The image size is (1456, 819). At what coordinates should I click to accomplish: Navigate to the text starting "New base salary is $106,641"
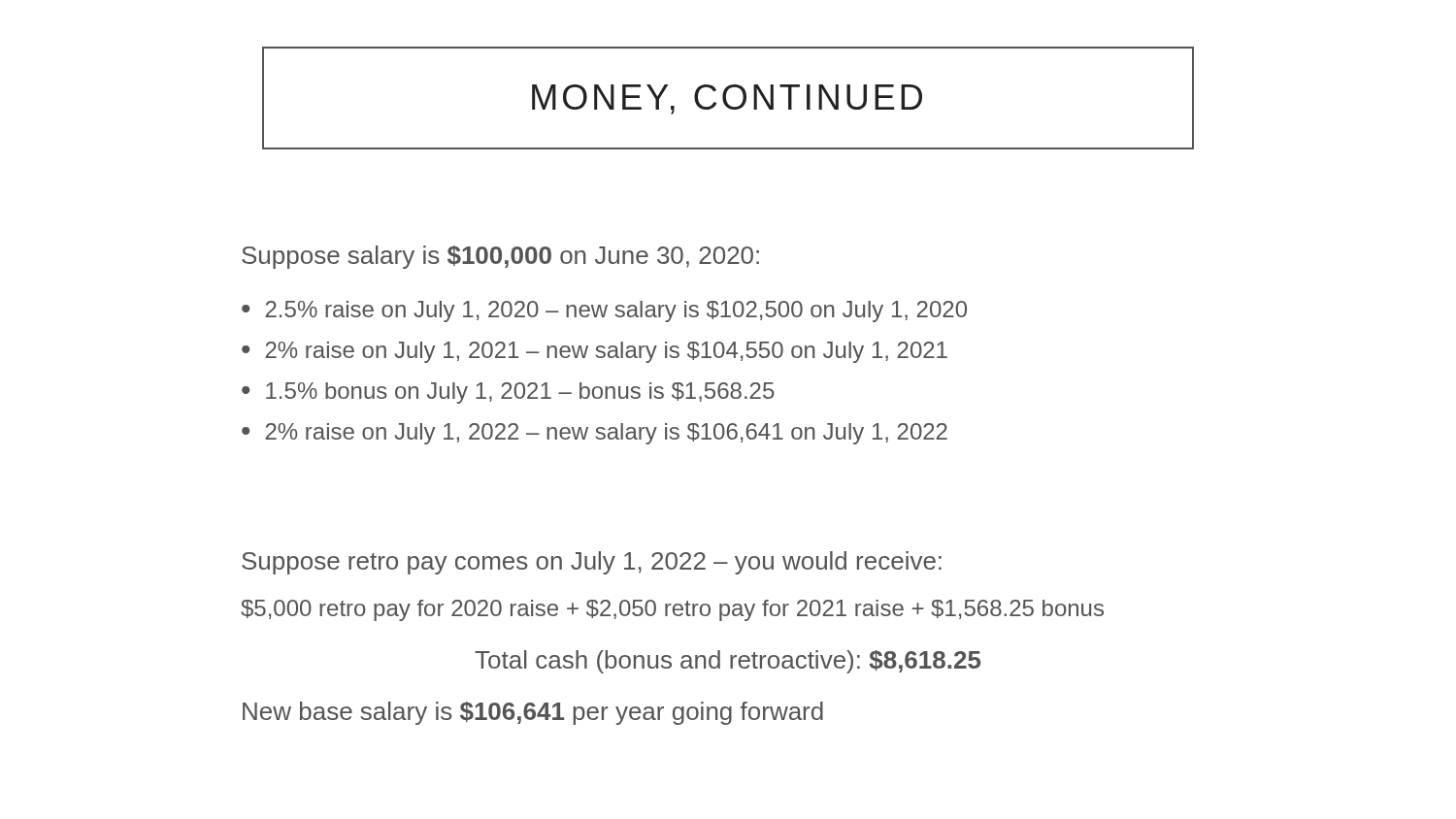pyautogui.click(x=533, y=711)
